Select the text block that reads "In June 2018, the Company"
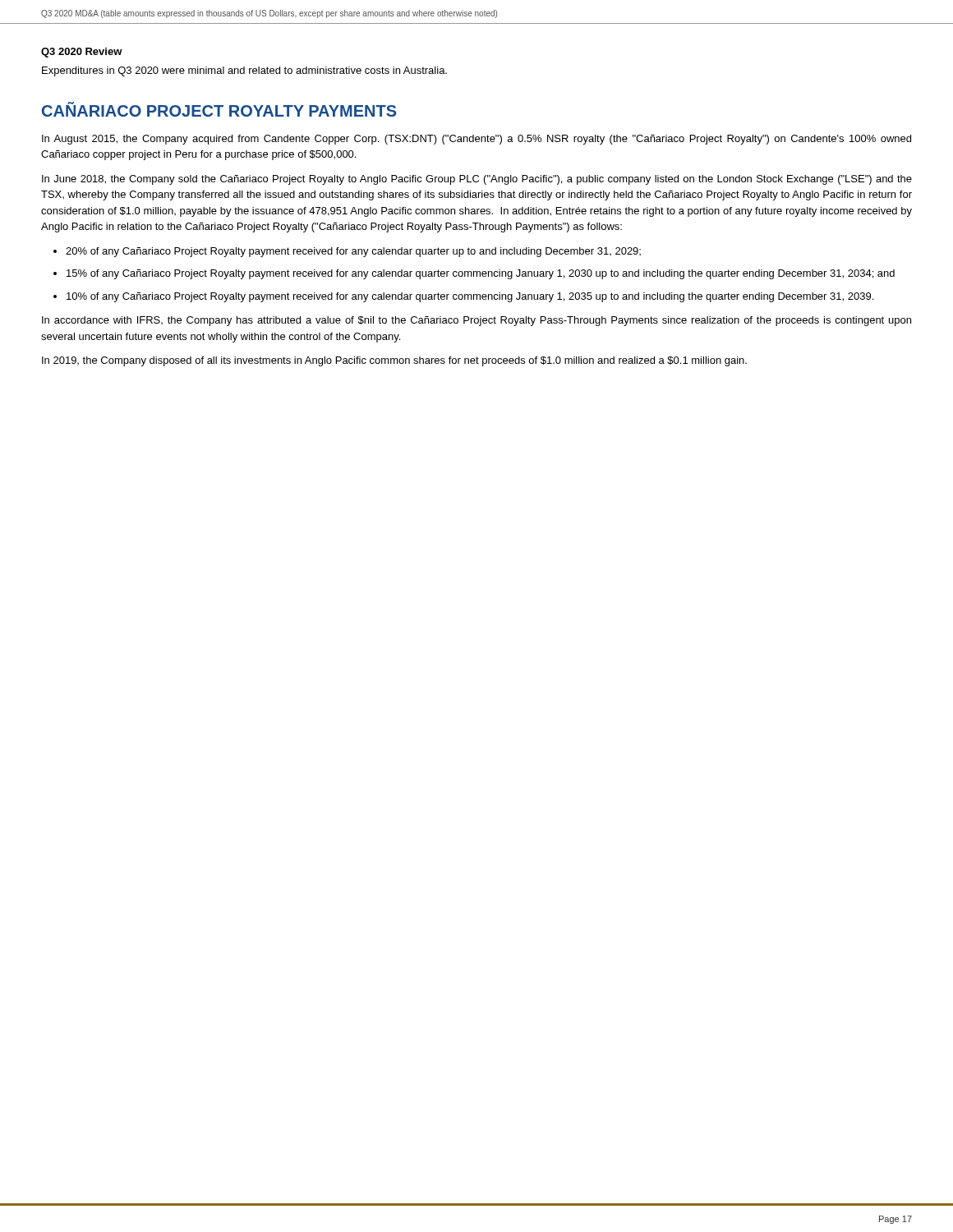This screenshot has width=953, height=1232. pos(476,202)
